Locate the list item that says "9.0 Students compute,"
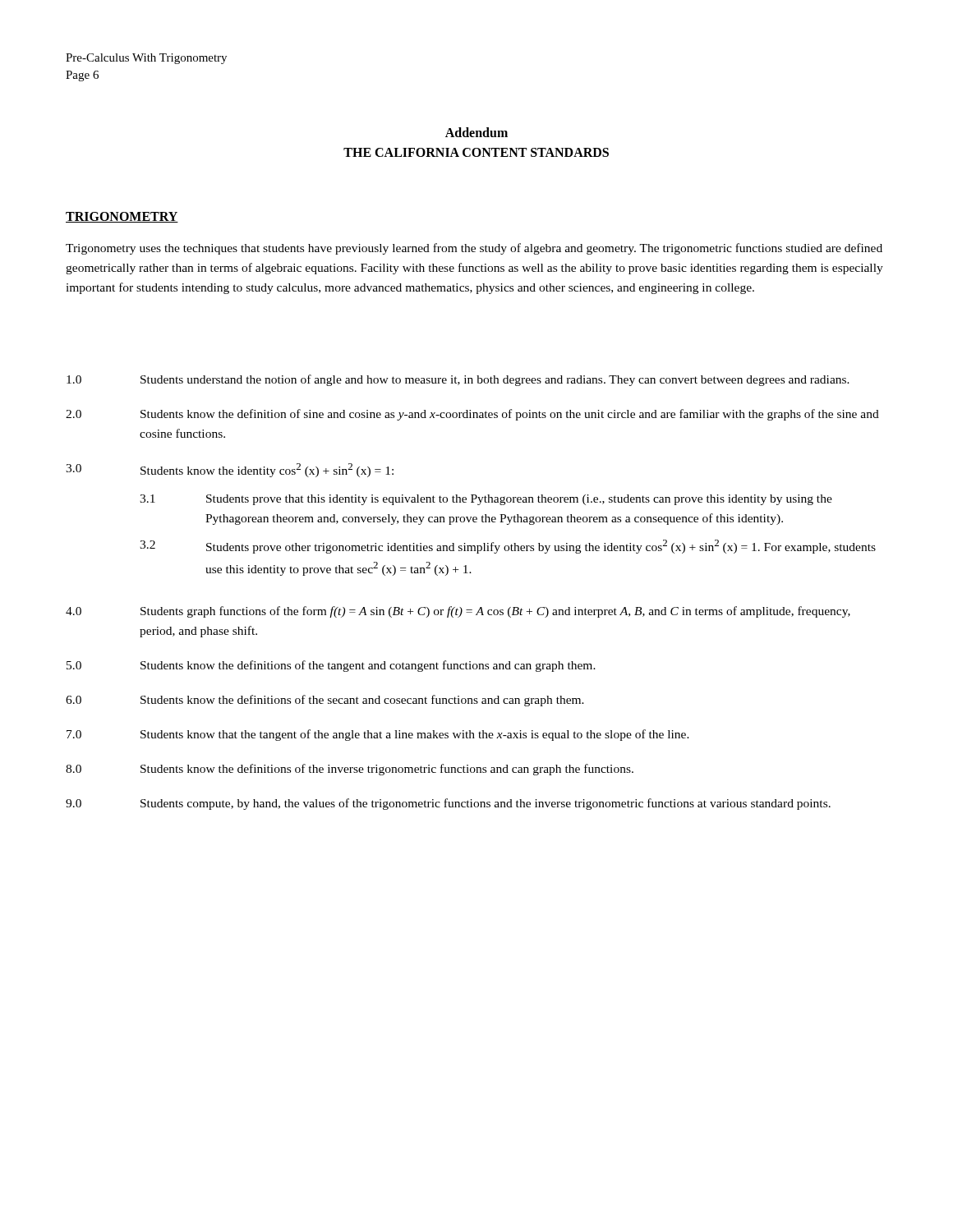 476,803
